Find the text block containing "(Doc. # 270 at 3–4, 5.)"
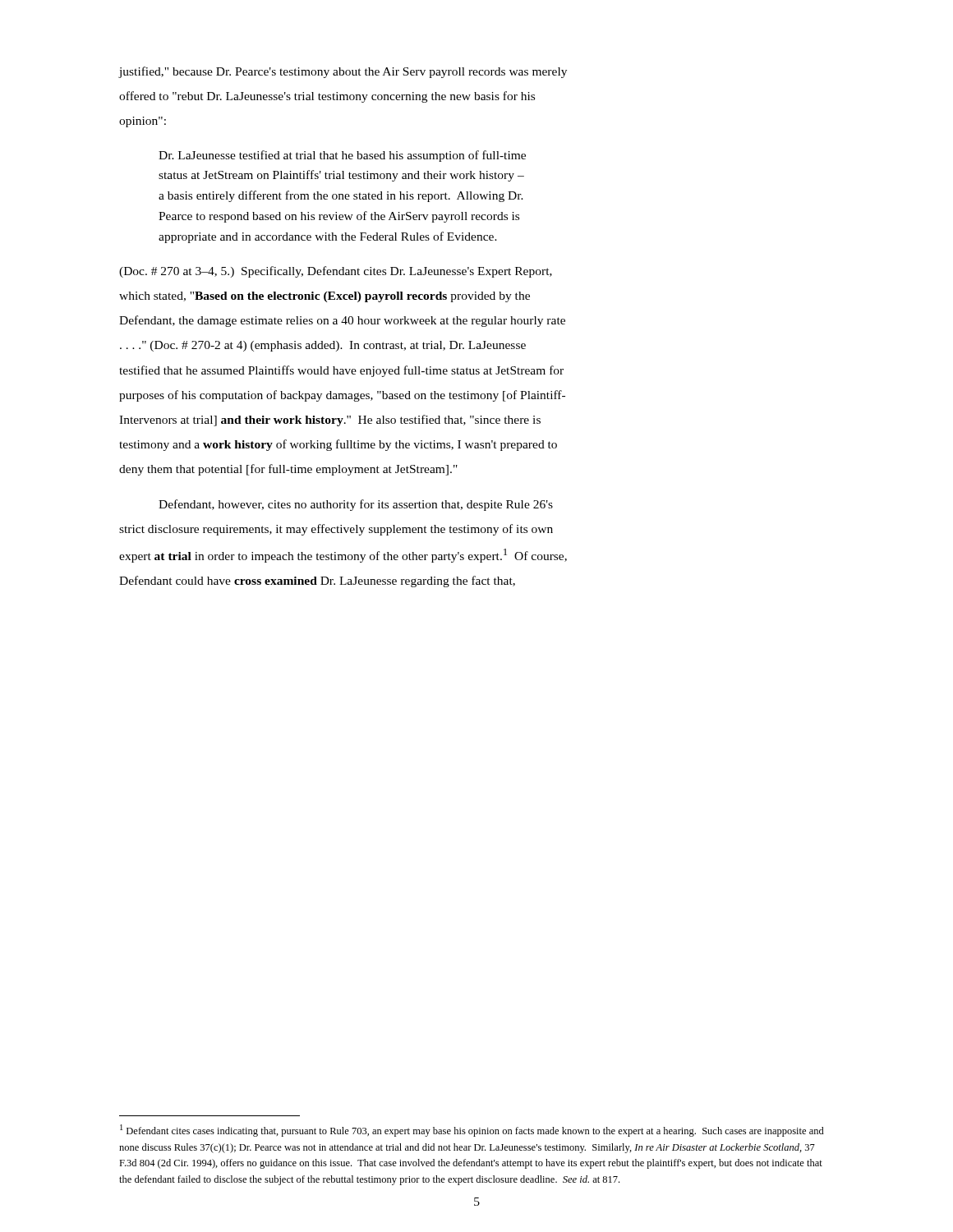 click(336, 270)
